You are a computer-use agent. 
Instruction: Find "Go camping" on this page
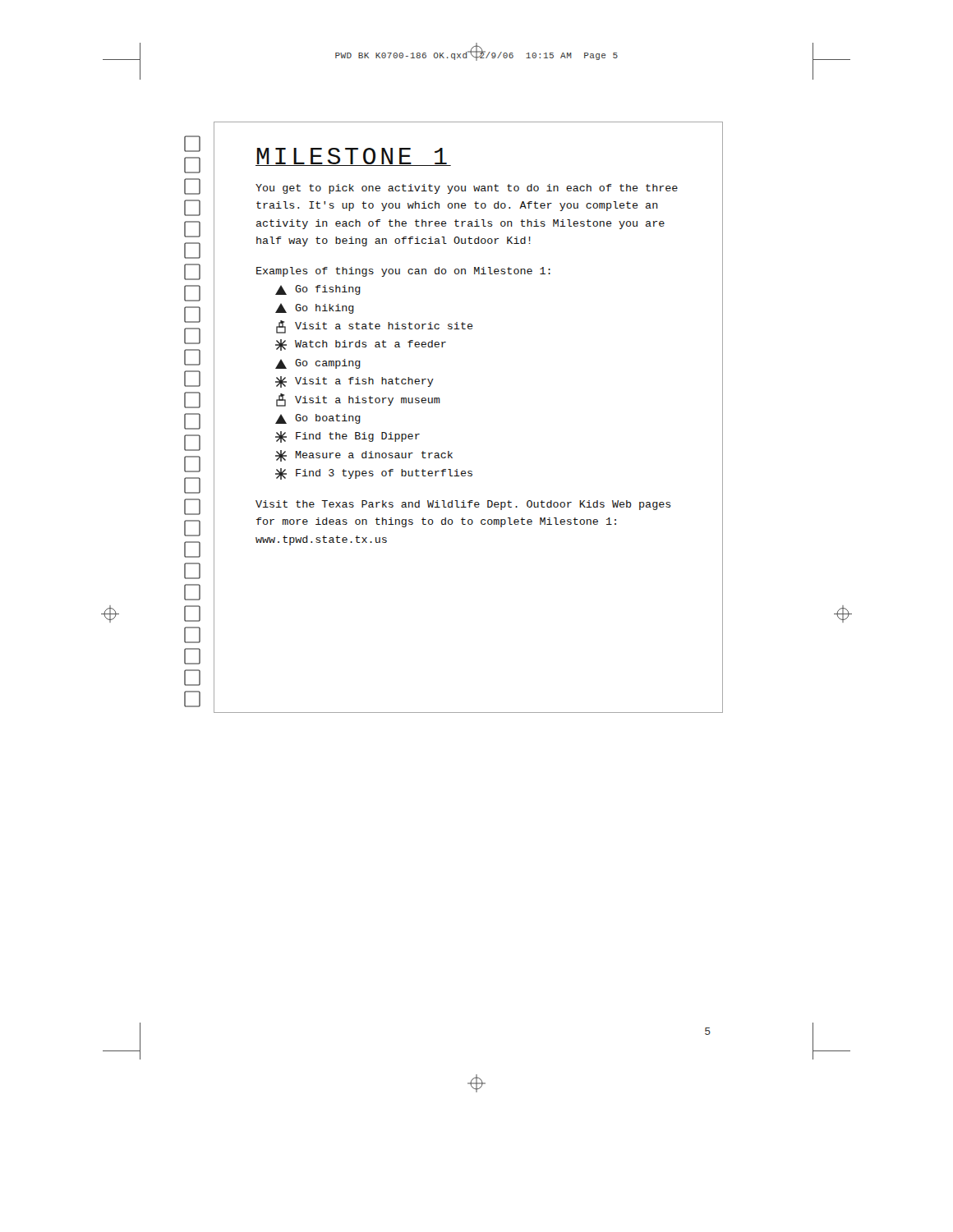317,363
